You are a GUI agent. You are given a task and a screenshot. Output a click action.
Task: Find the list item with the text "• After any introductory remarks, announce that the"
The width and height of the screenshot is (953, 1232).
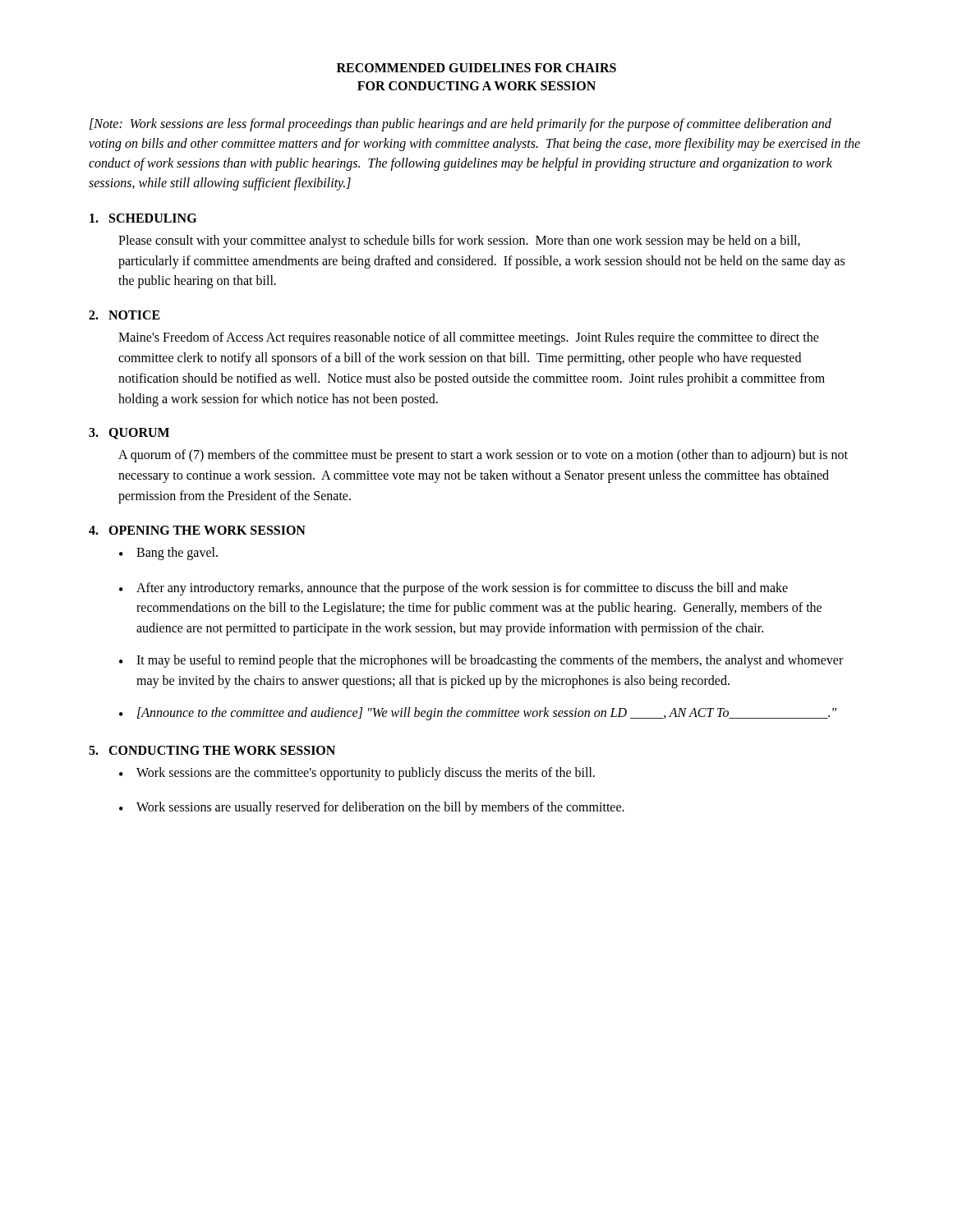[x=491, y=608]
